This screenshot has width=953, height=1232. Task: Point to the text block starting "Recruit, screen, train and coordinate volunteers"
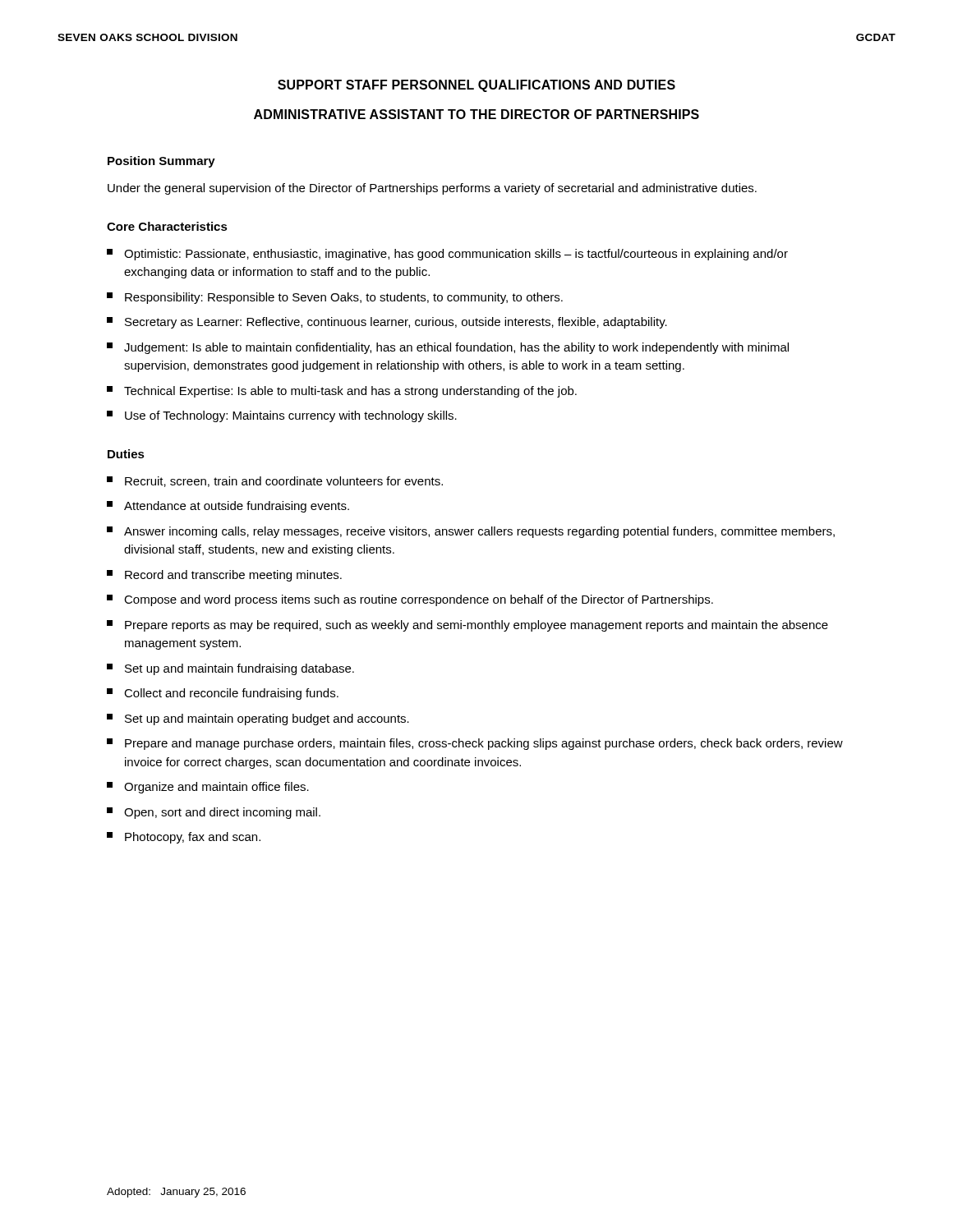click(x=275, y=482)
